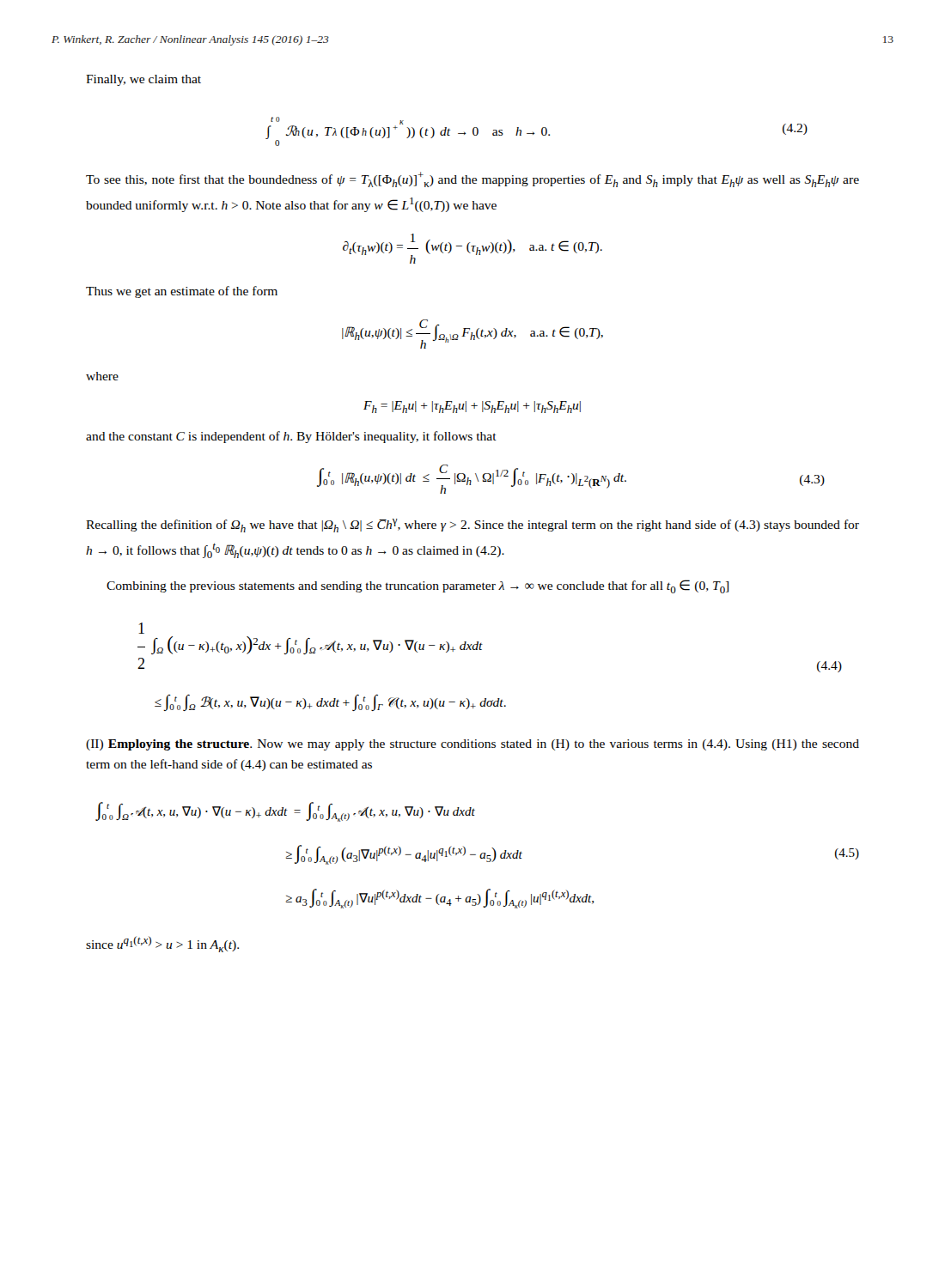Screen dimensions: 1288x945
Task: Point to the formula beginning "∫0t0 ∫Ω 𝒜(t, x, u, ∇u) ⋅ ∇(u"
Action: click(472, 853)
